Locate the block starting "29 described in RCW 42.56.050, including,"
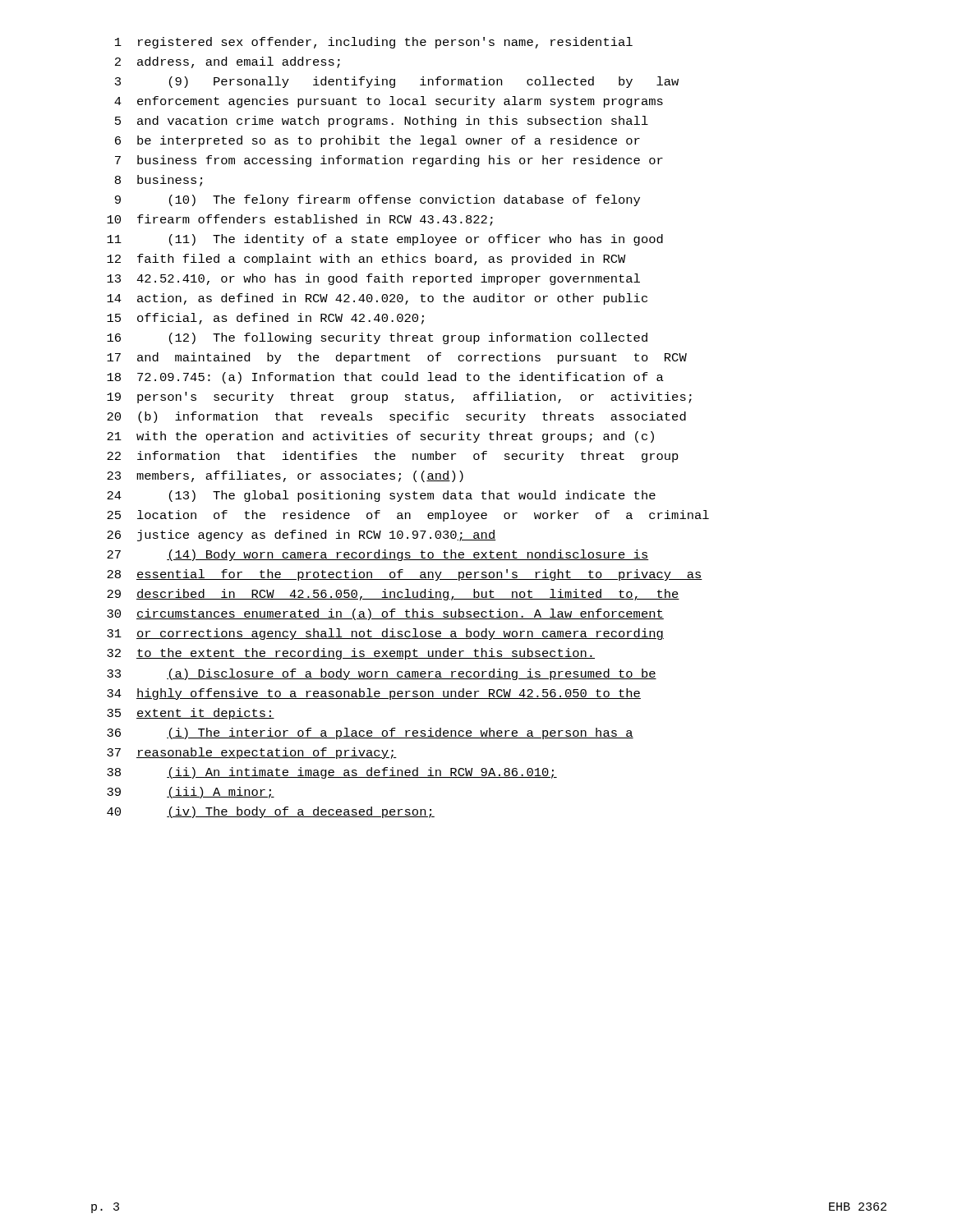The width and height of the screenshot is (953, 1232). coord(489,595)
